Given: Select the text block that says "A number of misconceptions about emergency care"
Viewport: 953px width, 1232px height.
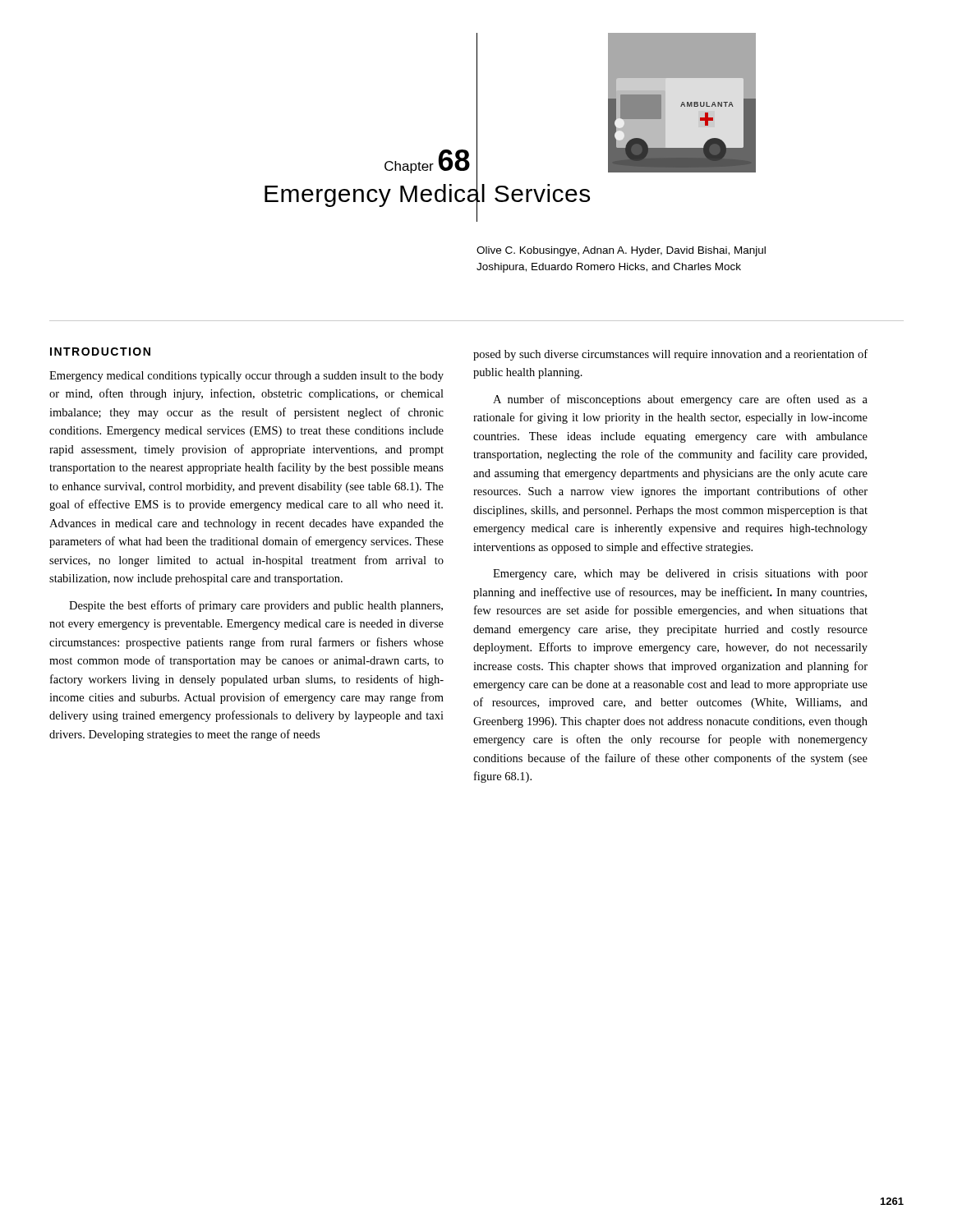Looking at the screenshot, I should (670, 473).
